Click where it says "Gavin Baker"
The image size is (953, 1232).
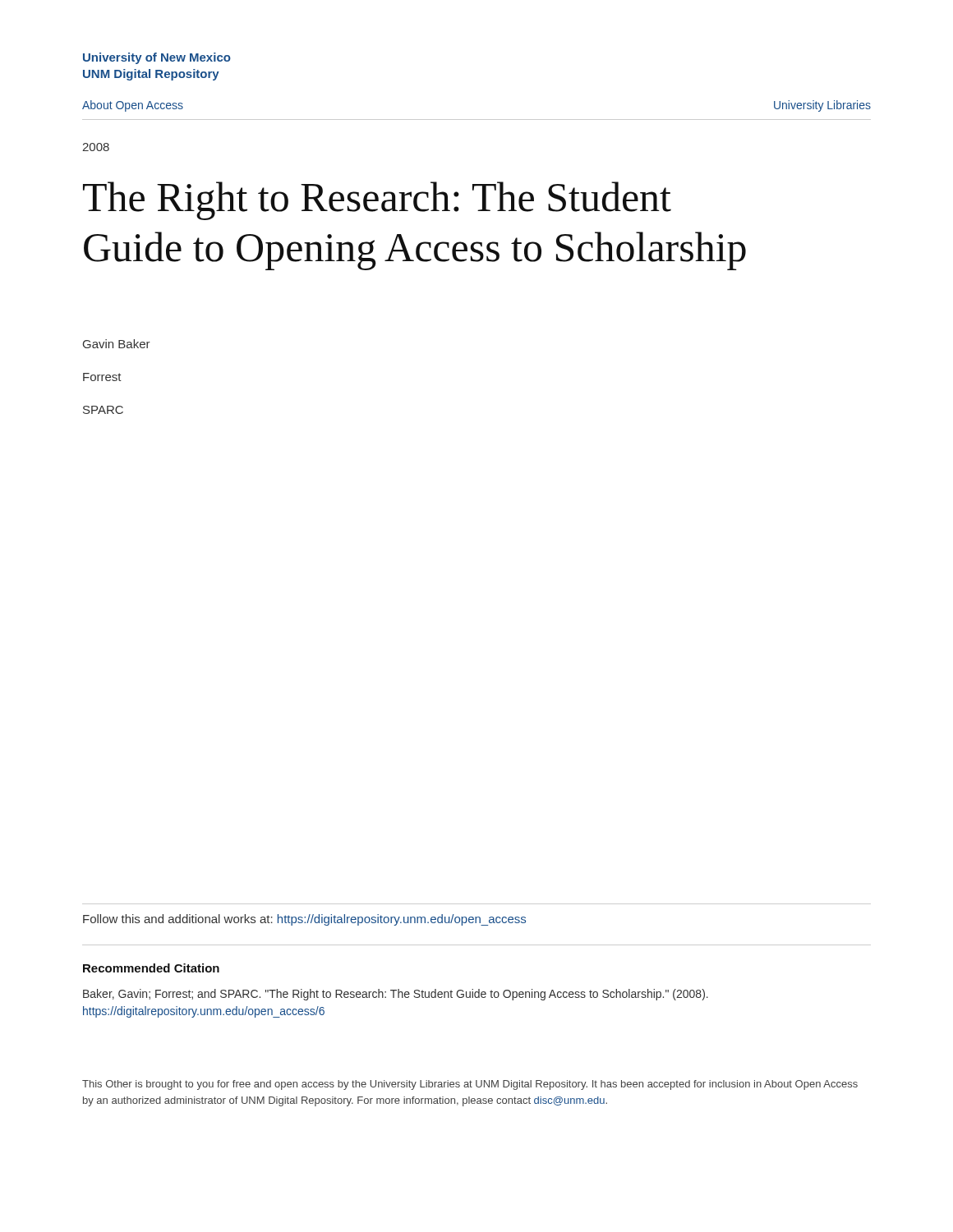(116, 344)
